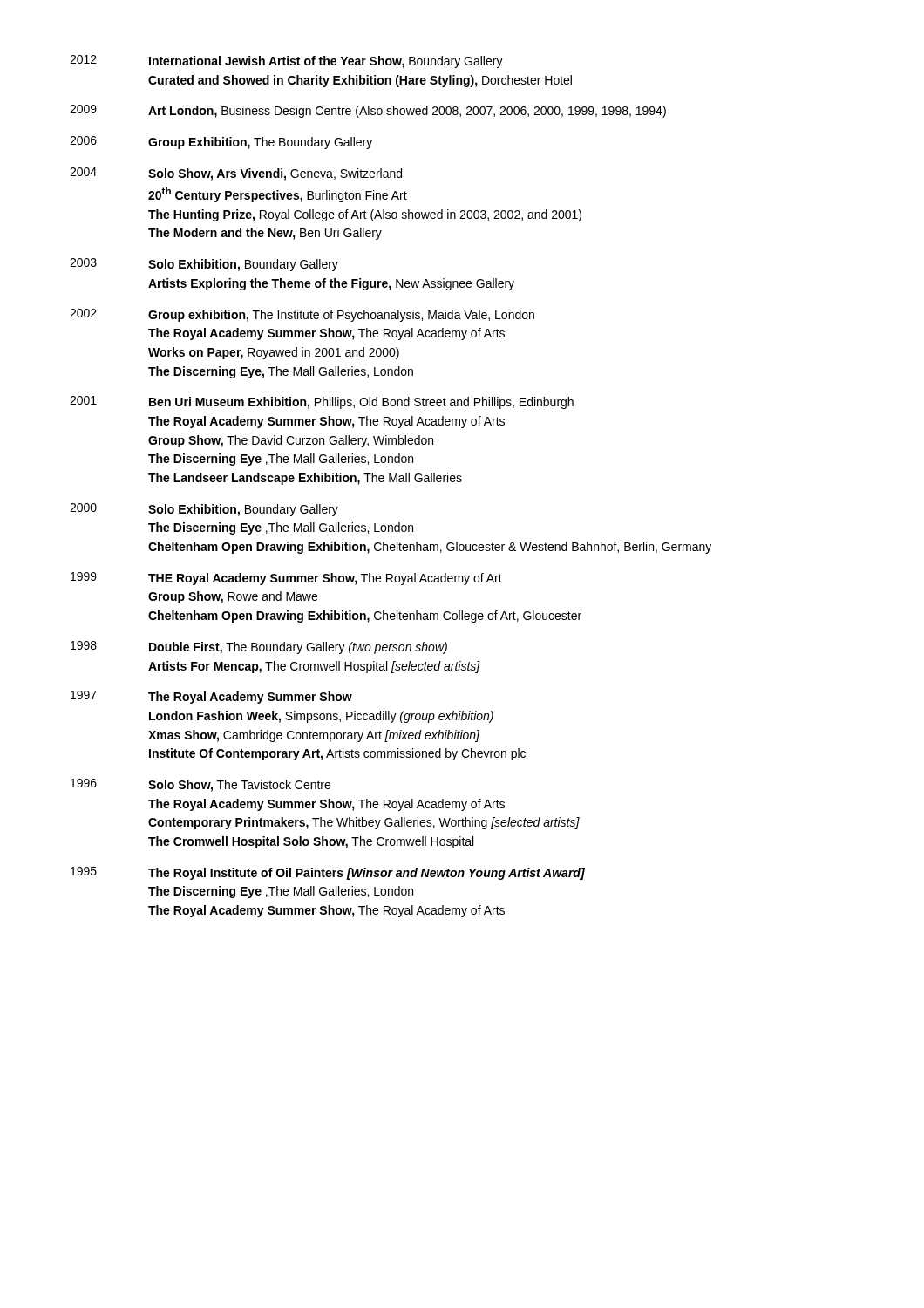Locate the list item that reads "2004 Solo Show, Ars"
This screenshot has height=1308, width=924.
pos(462,204)
